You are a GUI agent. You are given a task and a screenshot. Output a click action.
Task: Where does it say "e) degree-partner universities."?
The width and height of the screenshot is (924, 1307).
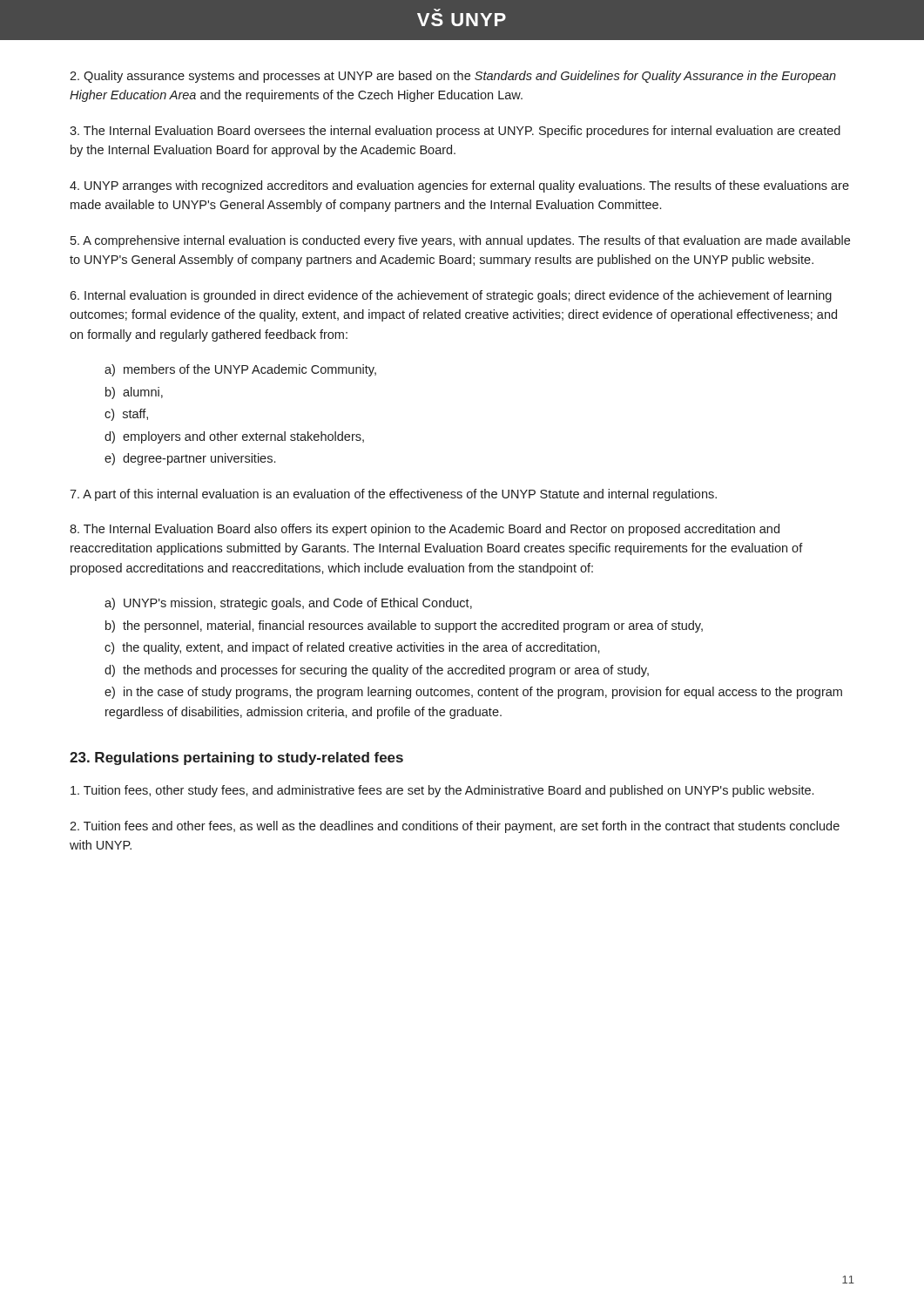click(190, 458)
